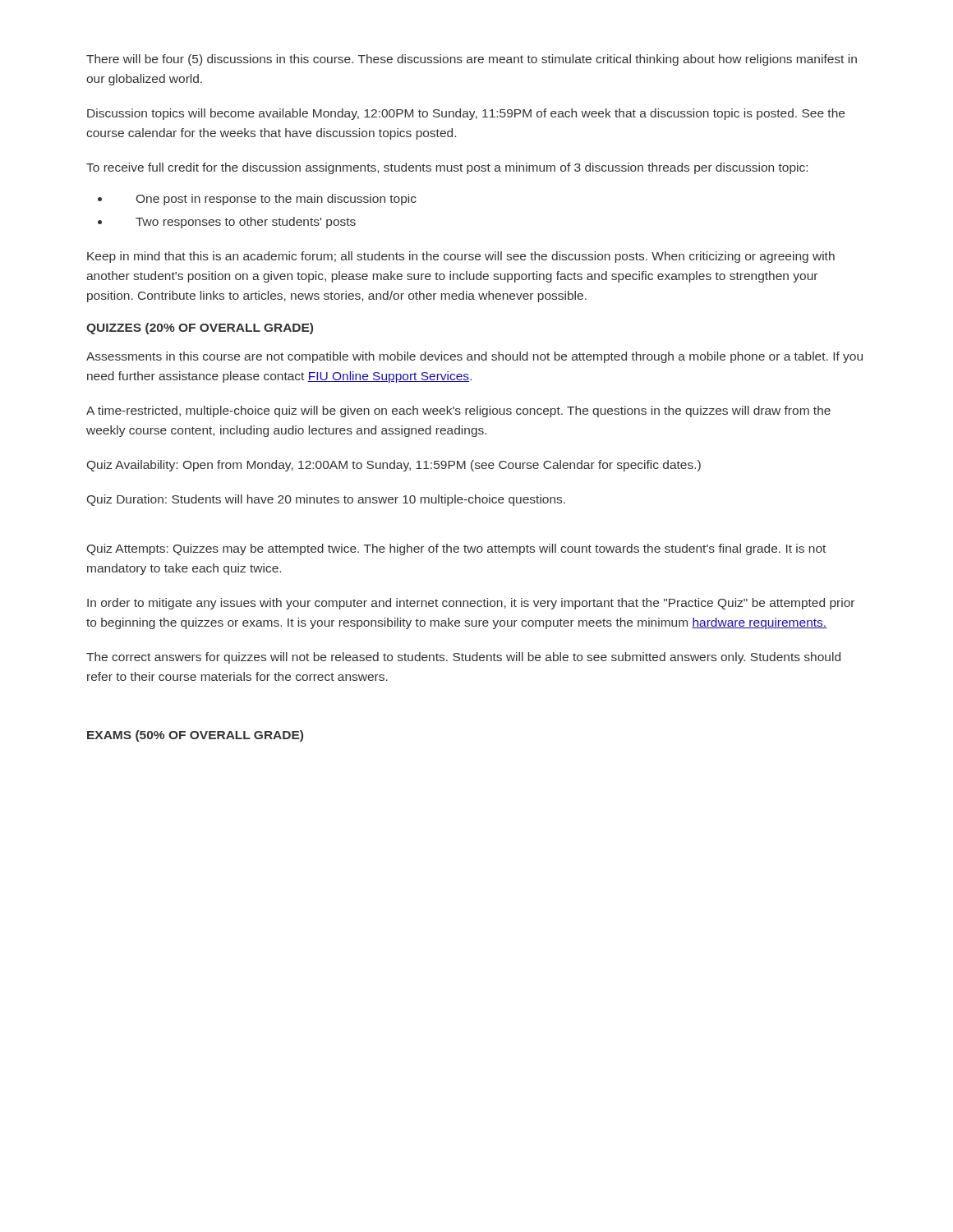
Task: Locate the text block containing "In order to mitigate any issues"
Action: (470, 613)
